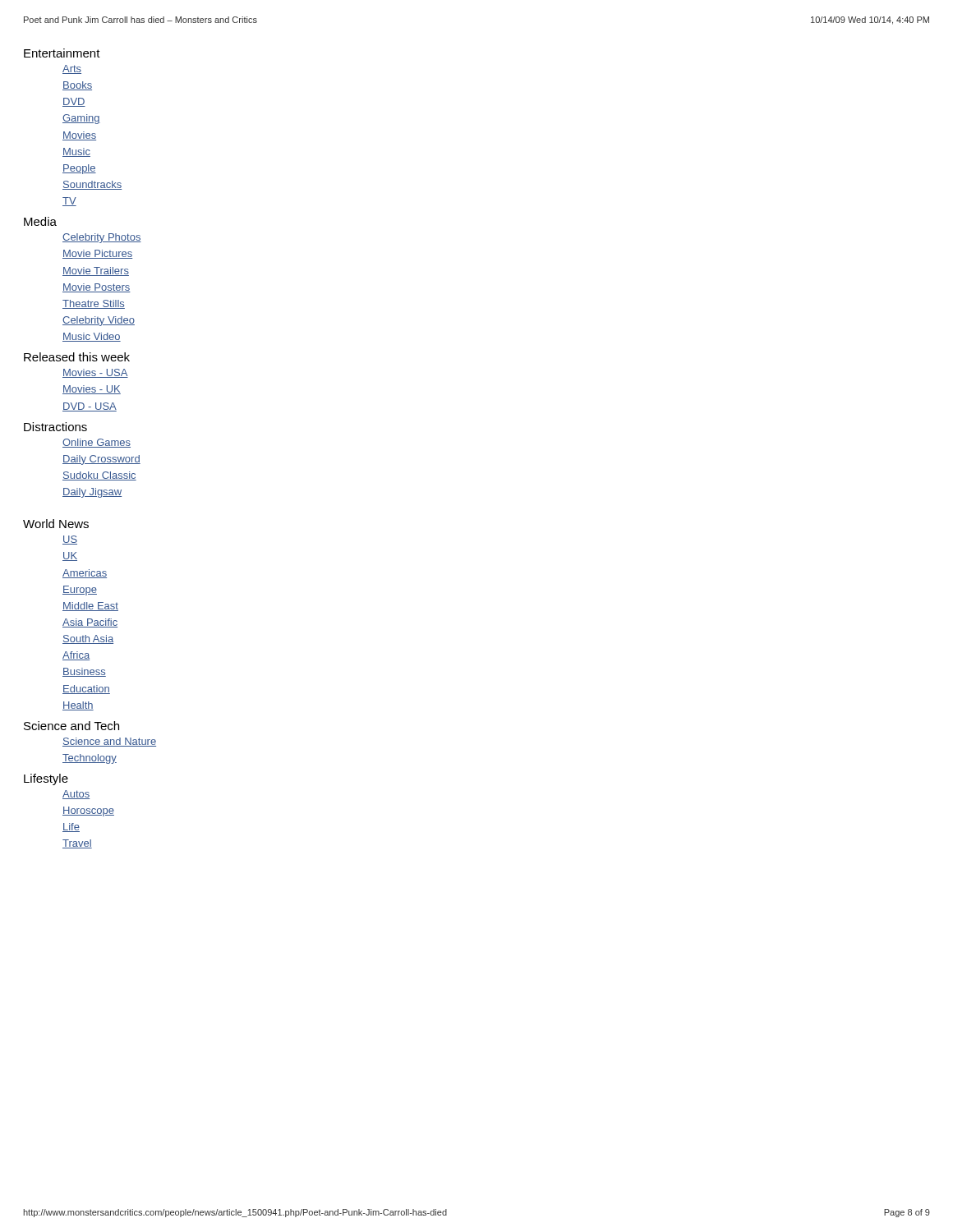Image resolution: width=953 pixels, height=1232 pixels.
Task: Select the element starting "Distractions Online Games Daily Crossword Sudoku Classic Daily"
Action: (55, 427)
